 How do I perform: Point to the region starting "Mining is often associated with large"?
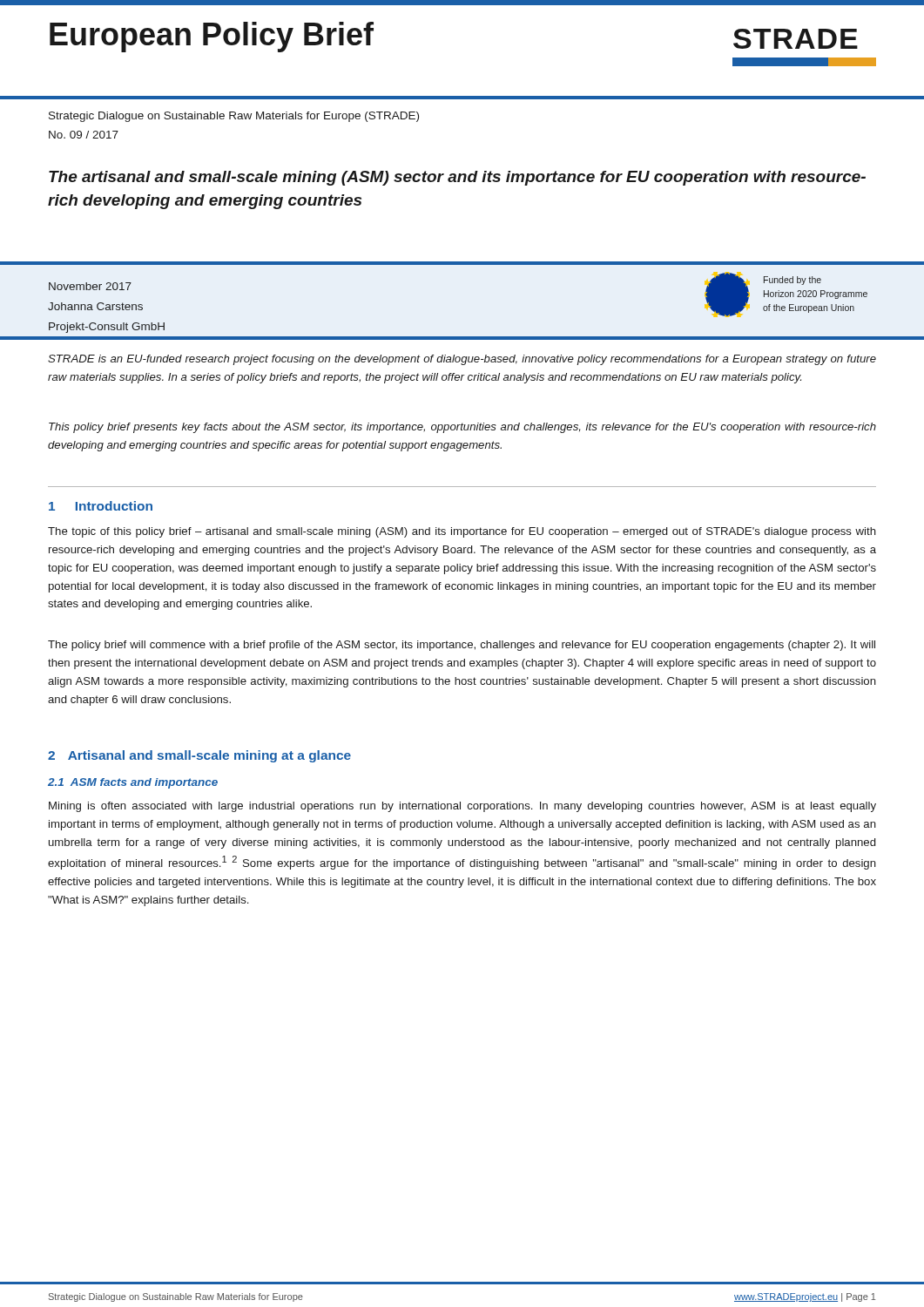462,853
